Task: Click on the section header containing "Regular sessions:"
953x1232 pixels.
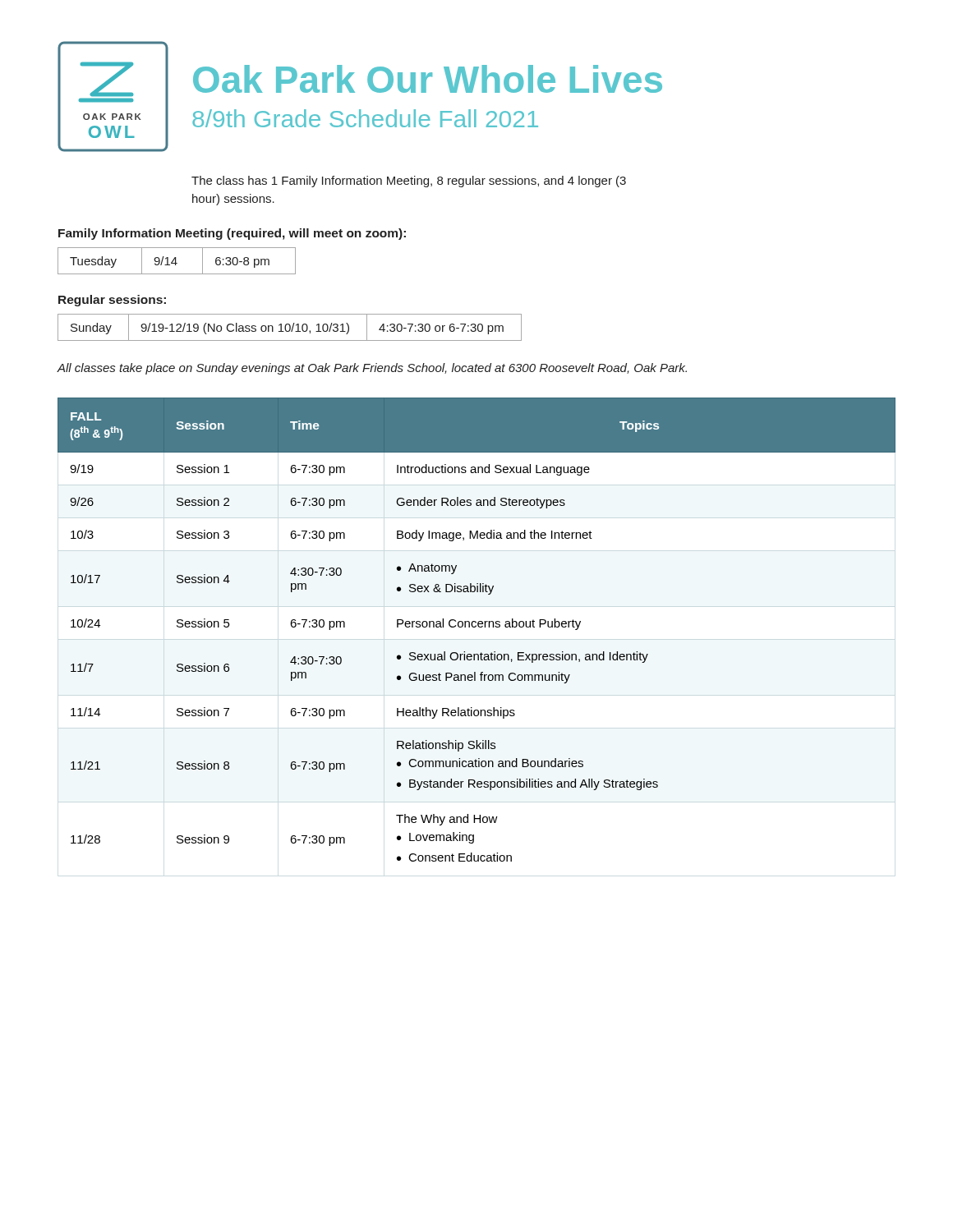Action: click(x=112, y=299)
